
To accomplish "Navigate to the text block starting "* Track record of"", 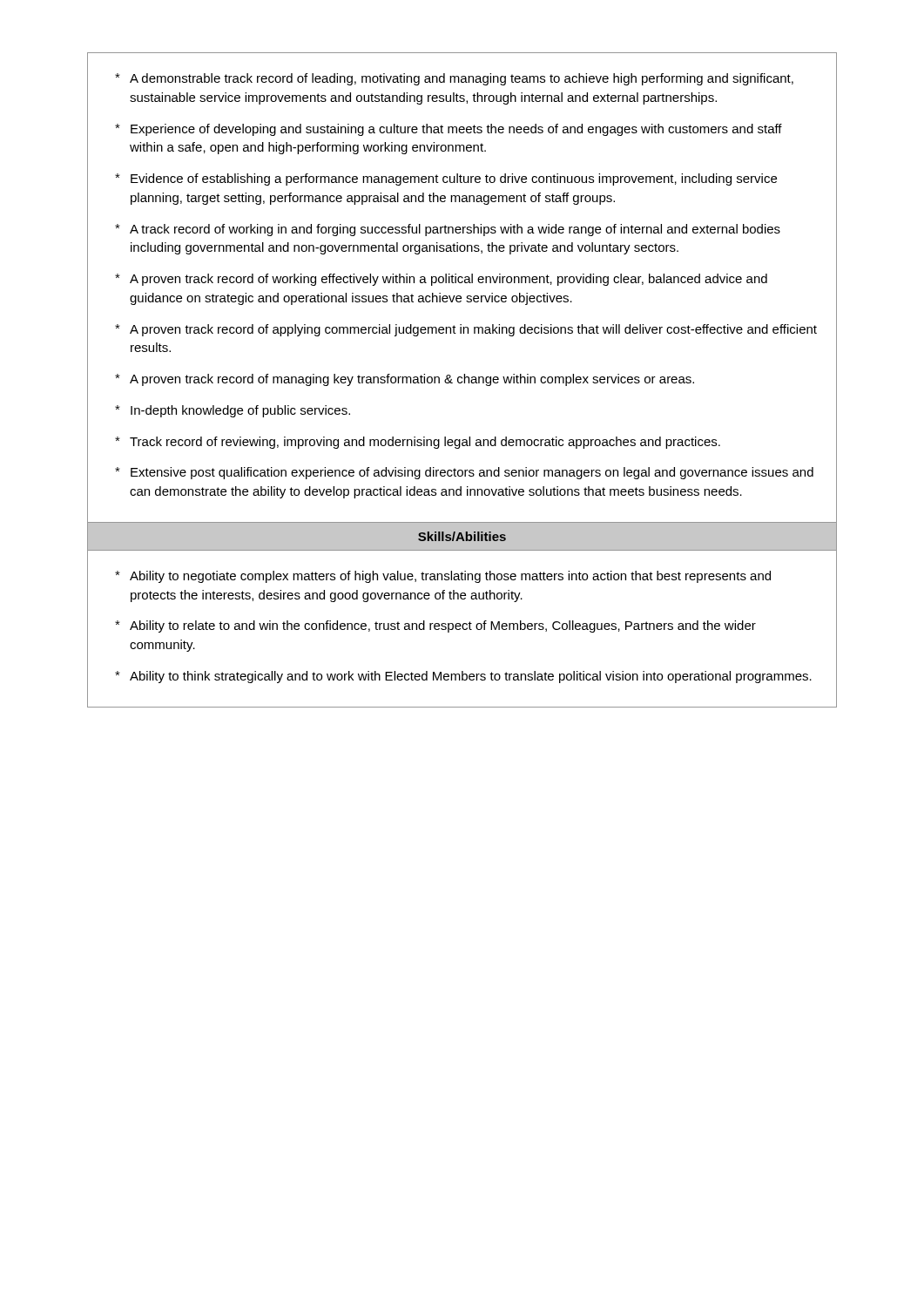I will click(x=462, y=441).
